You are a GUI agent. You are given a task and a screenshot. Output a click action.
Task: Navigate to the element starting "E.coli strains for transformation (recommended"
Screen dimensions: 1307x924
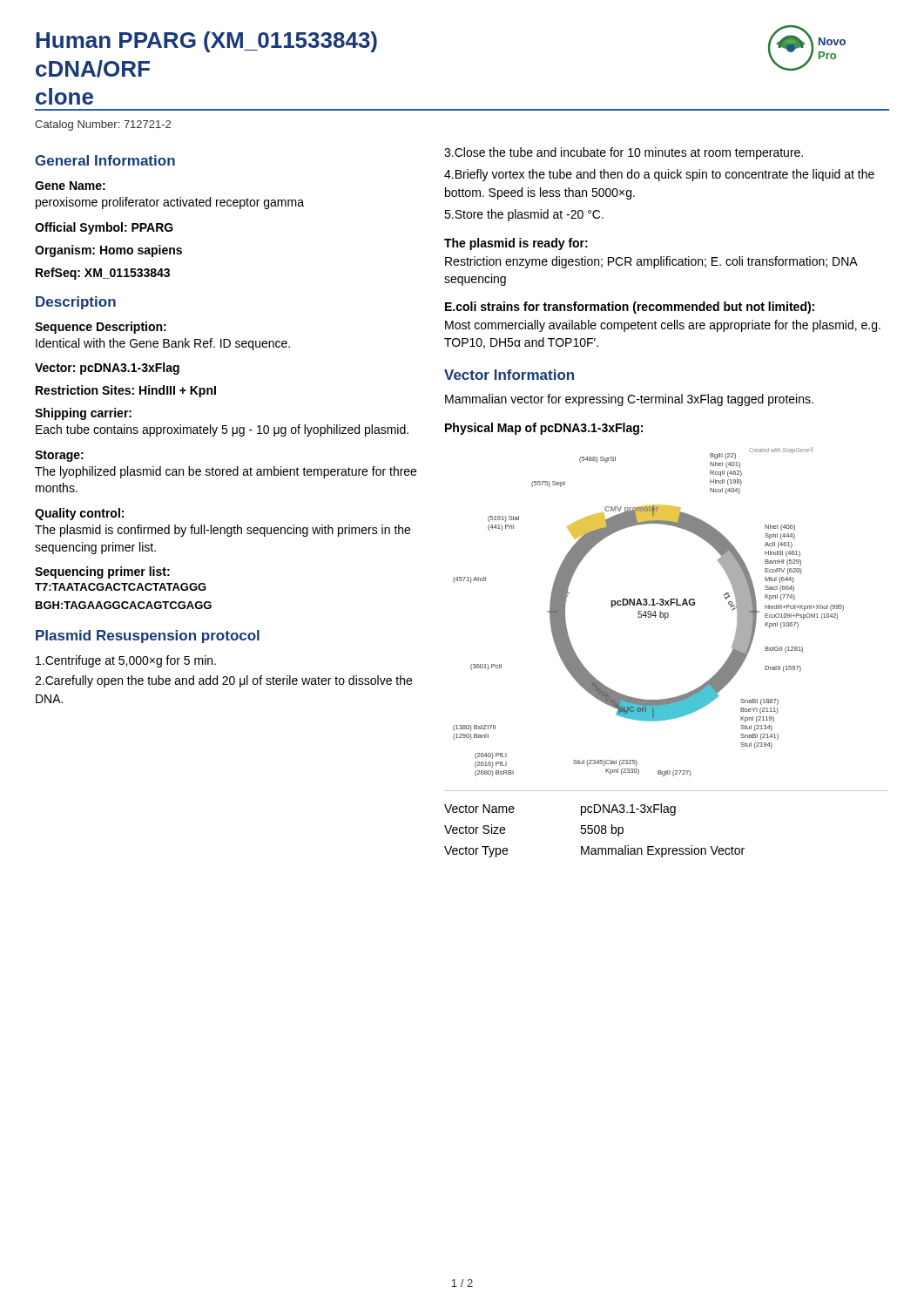(630, 307)
